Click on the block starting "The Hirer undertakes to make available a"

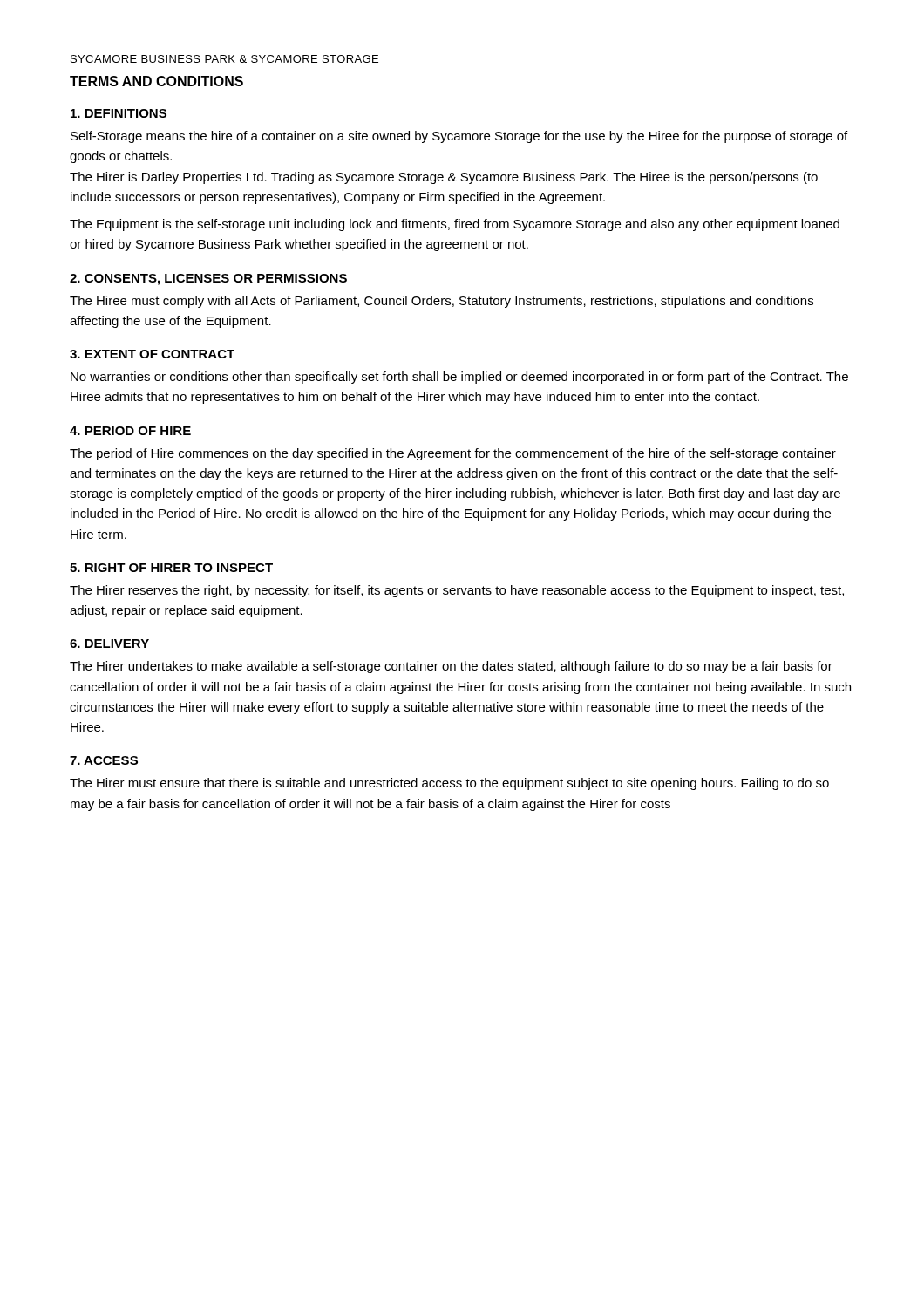click(461, 696)
